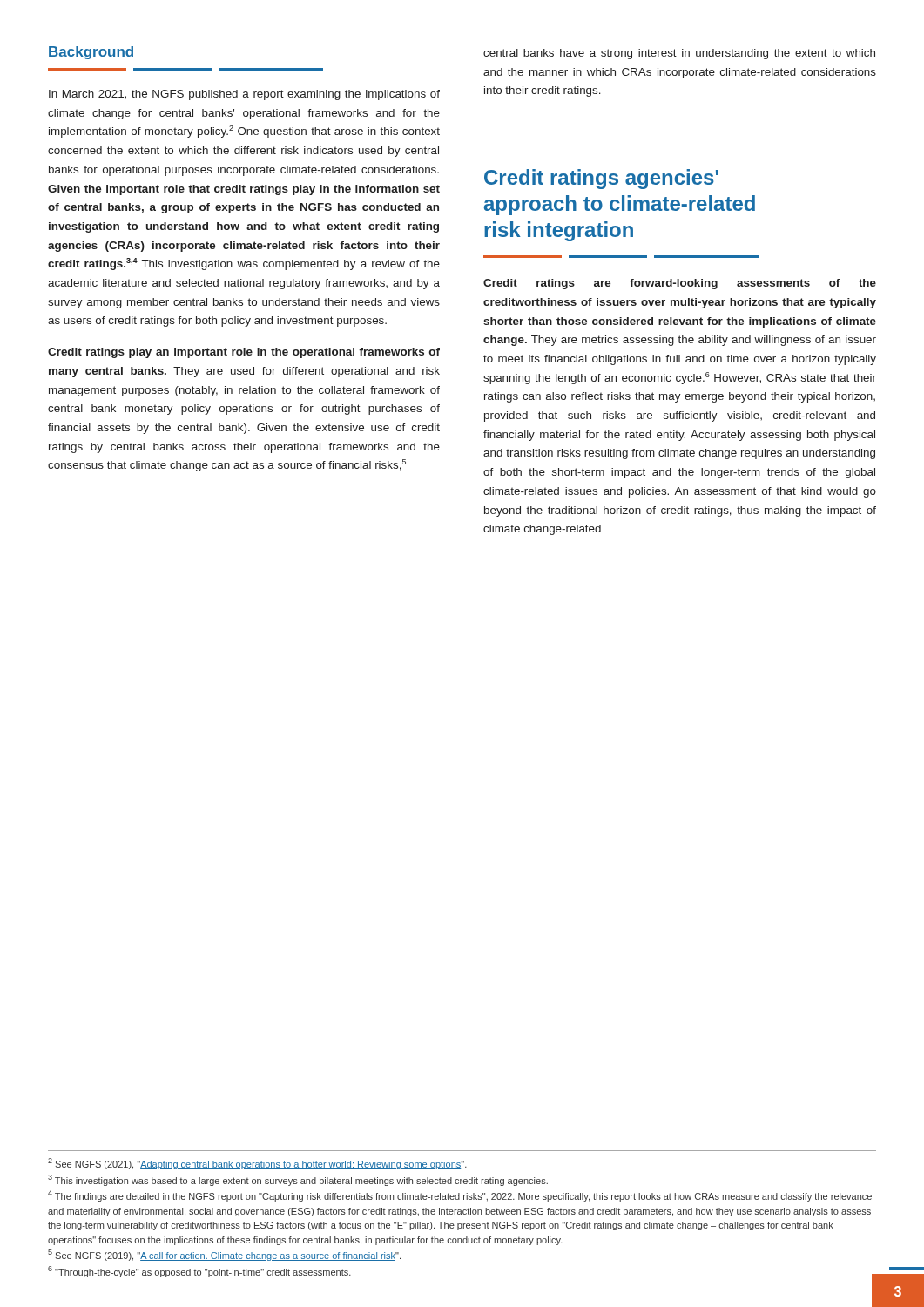Point to the element starting "Credit ratings are forward-looking"
924x1307 pixels.
click(680, 406)
